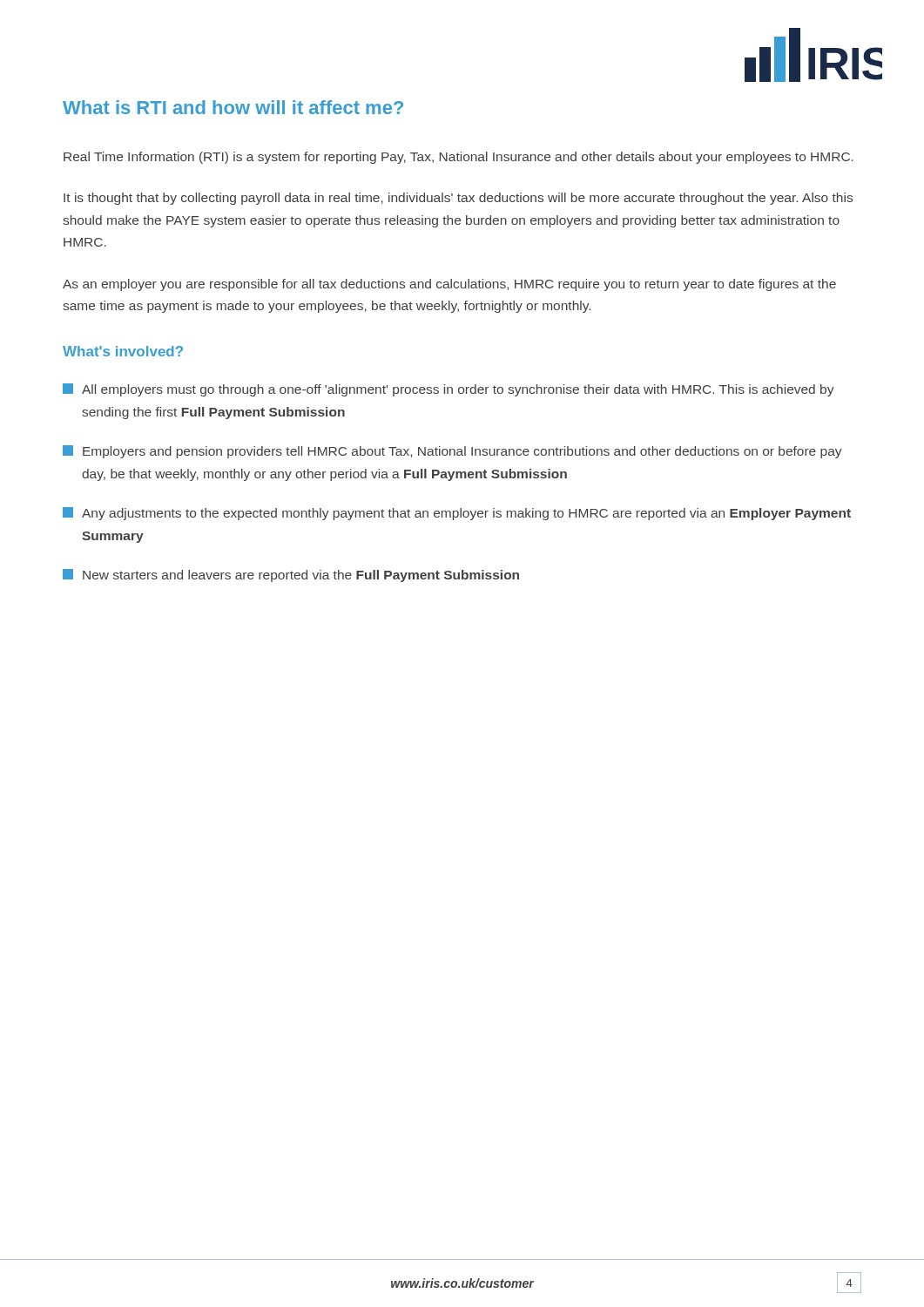This screenshot has height=1307, width=924.
Task: Select the block starting "What is RTI and how will it"
Action: tap(234, 108)
